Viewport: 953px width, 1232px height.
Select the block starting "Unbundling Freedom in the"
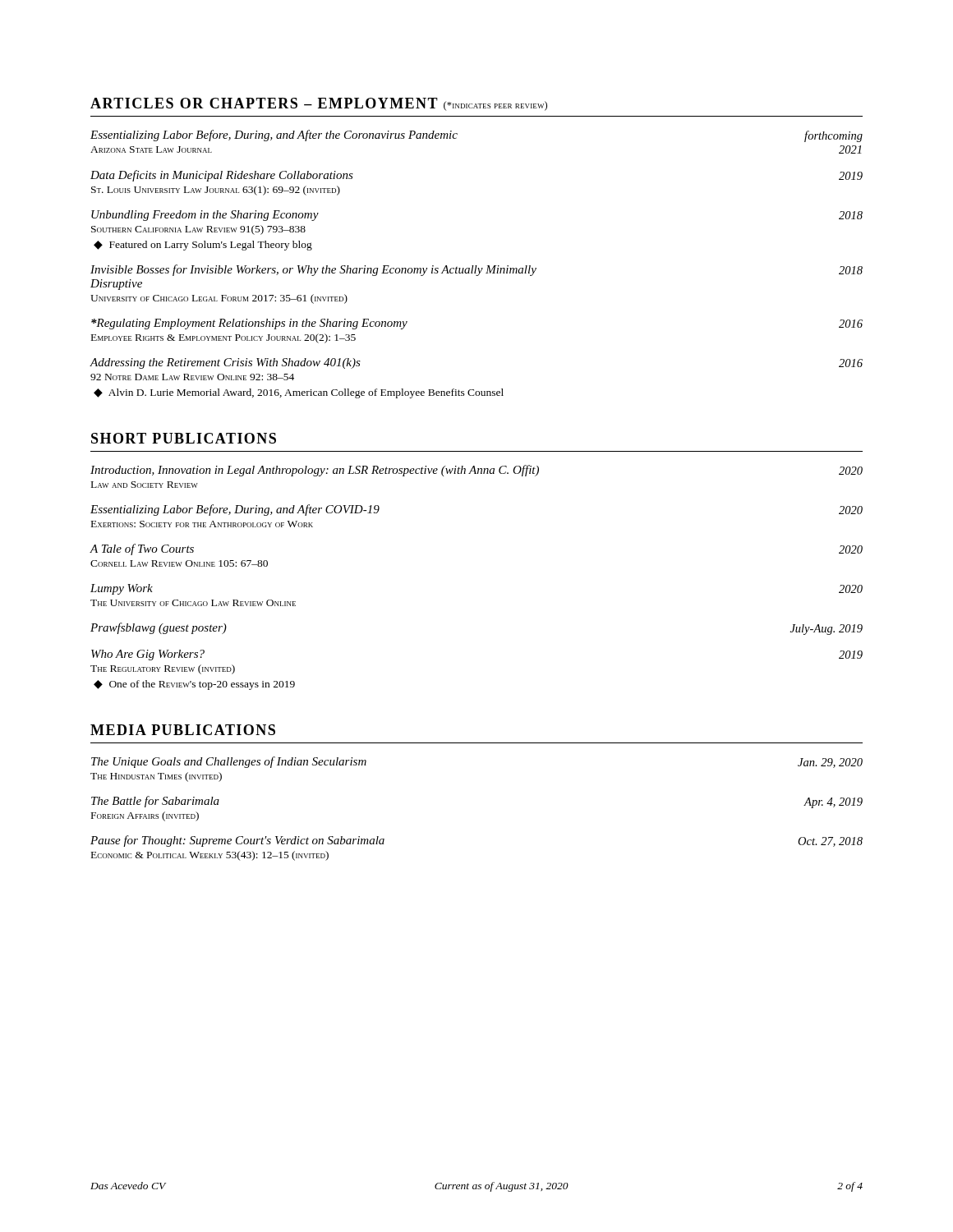tap(204, 216)
